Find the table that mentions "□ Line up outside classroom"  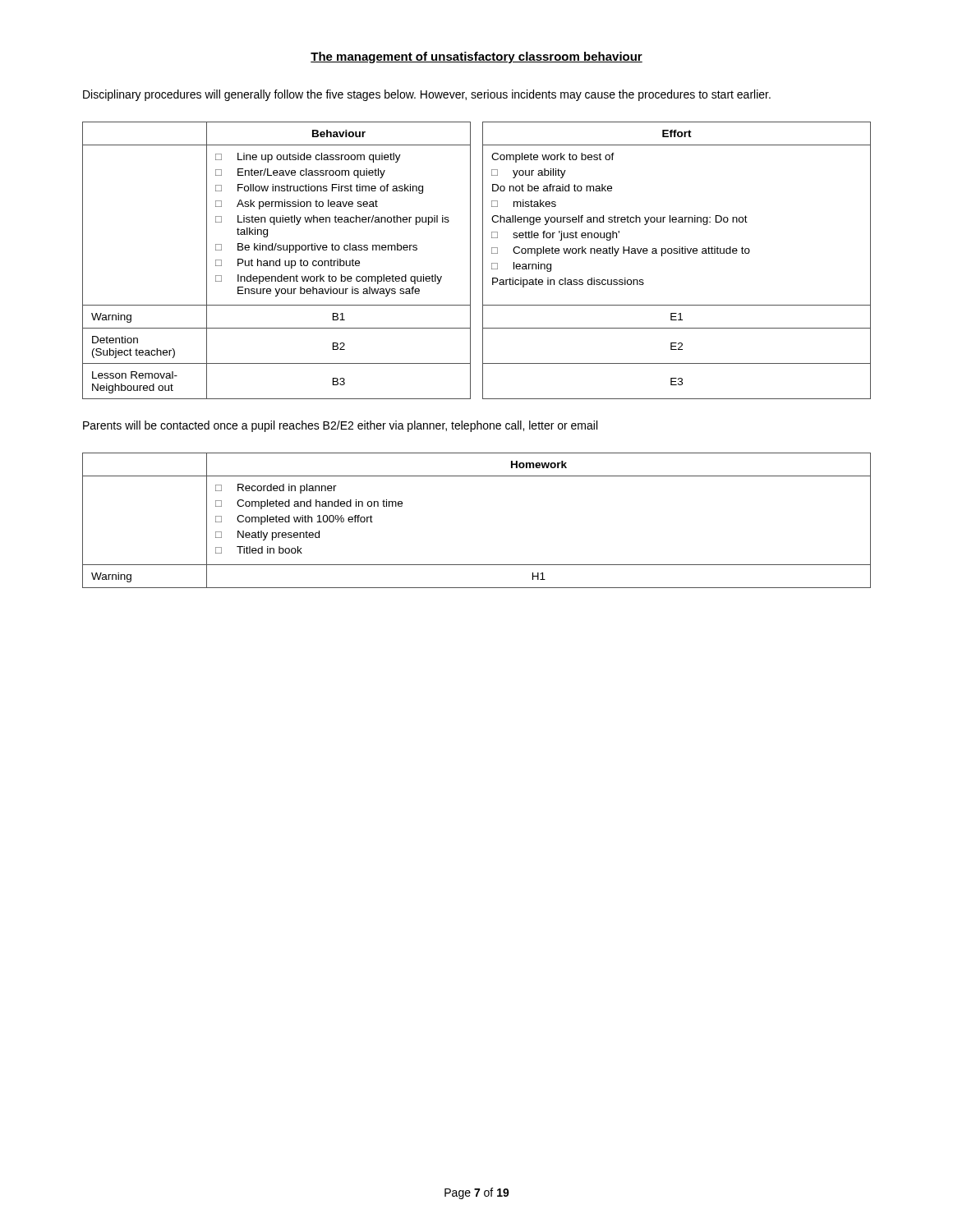coord(476,260)
